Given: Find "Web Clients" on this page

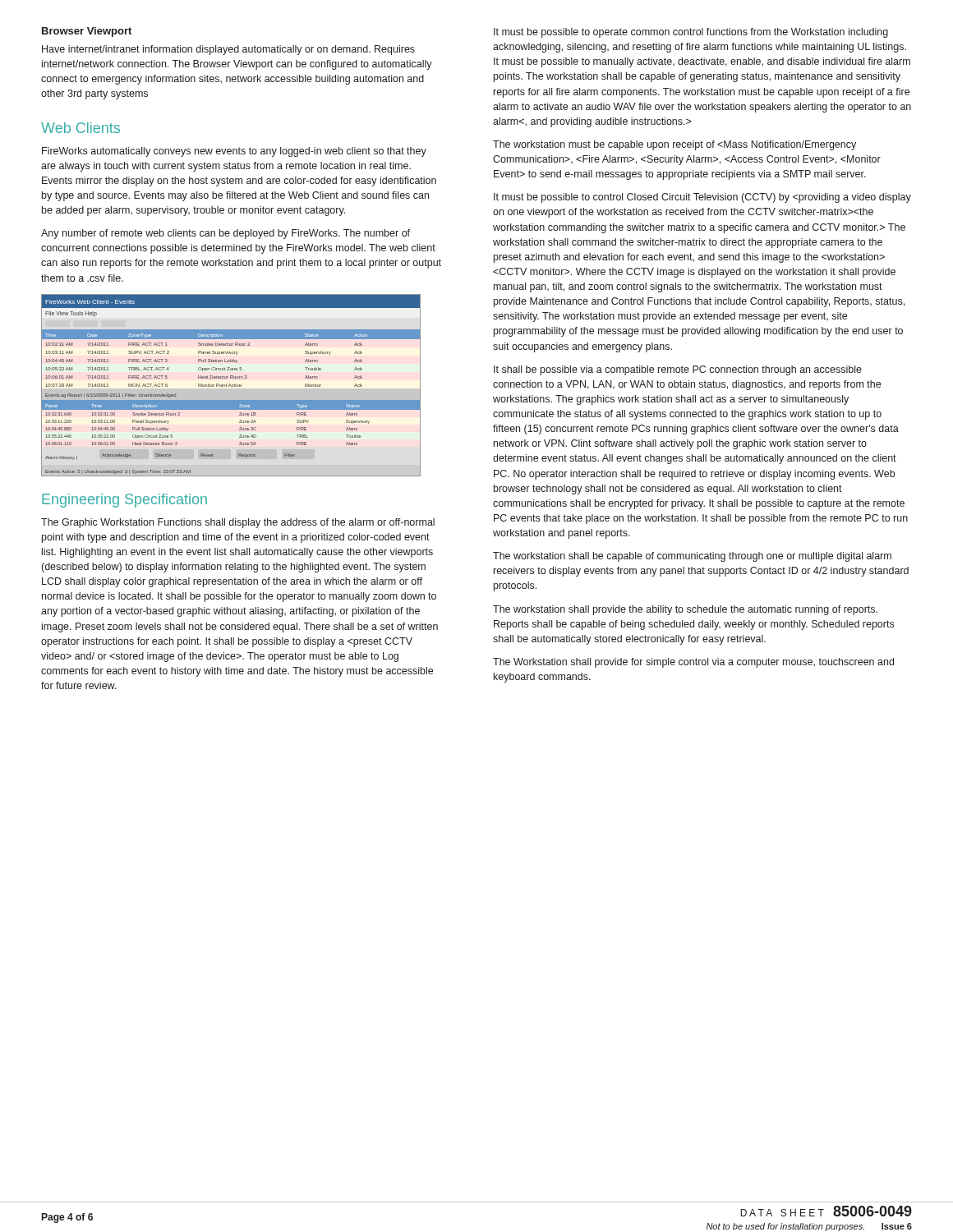Looking at the screenshot, I should [81, 128].
